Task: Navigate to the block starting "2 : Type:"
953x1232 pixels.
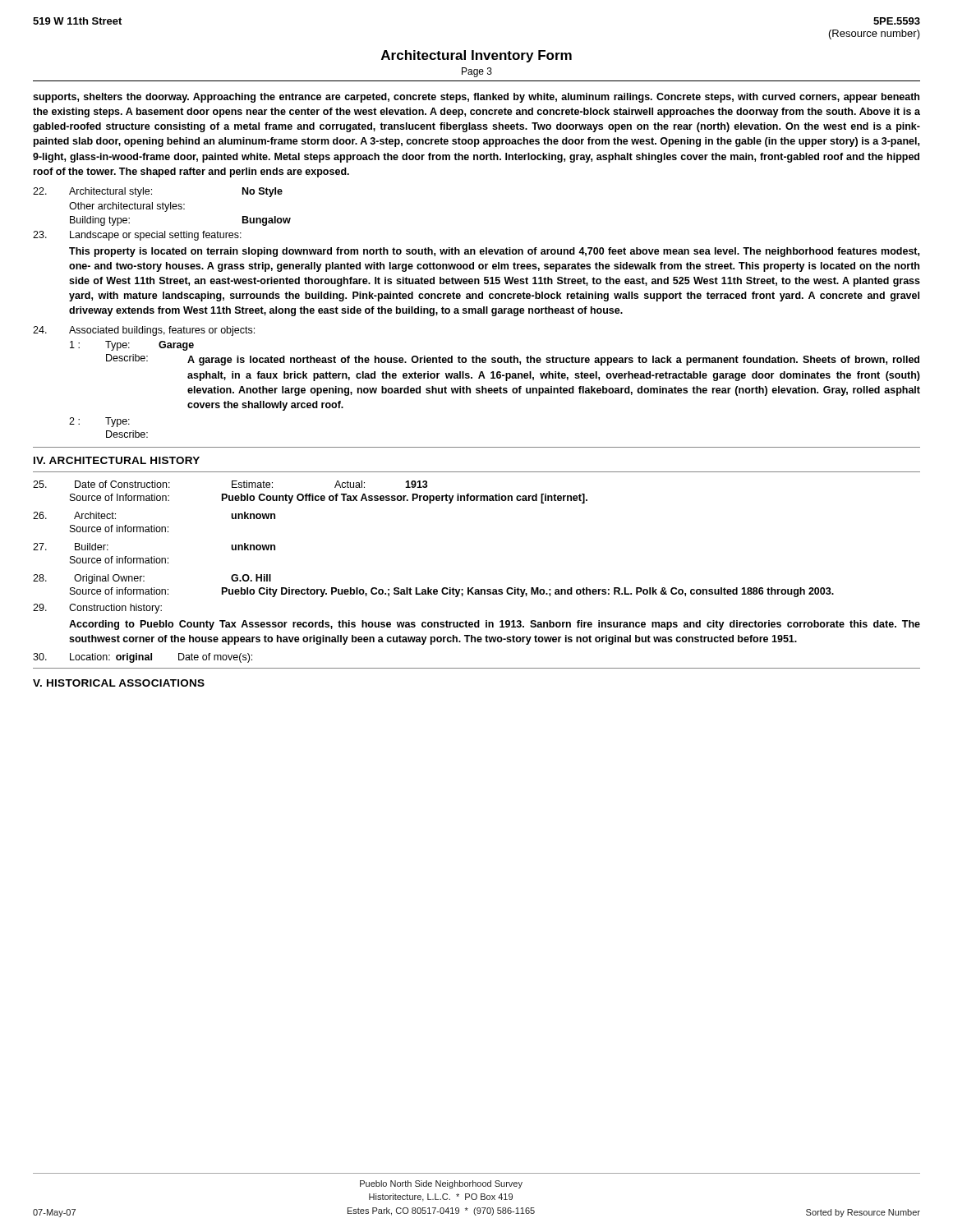Action: (114, 421)
